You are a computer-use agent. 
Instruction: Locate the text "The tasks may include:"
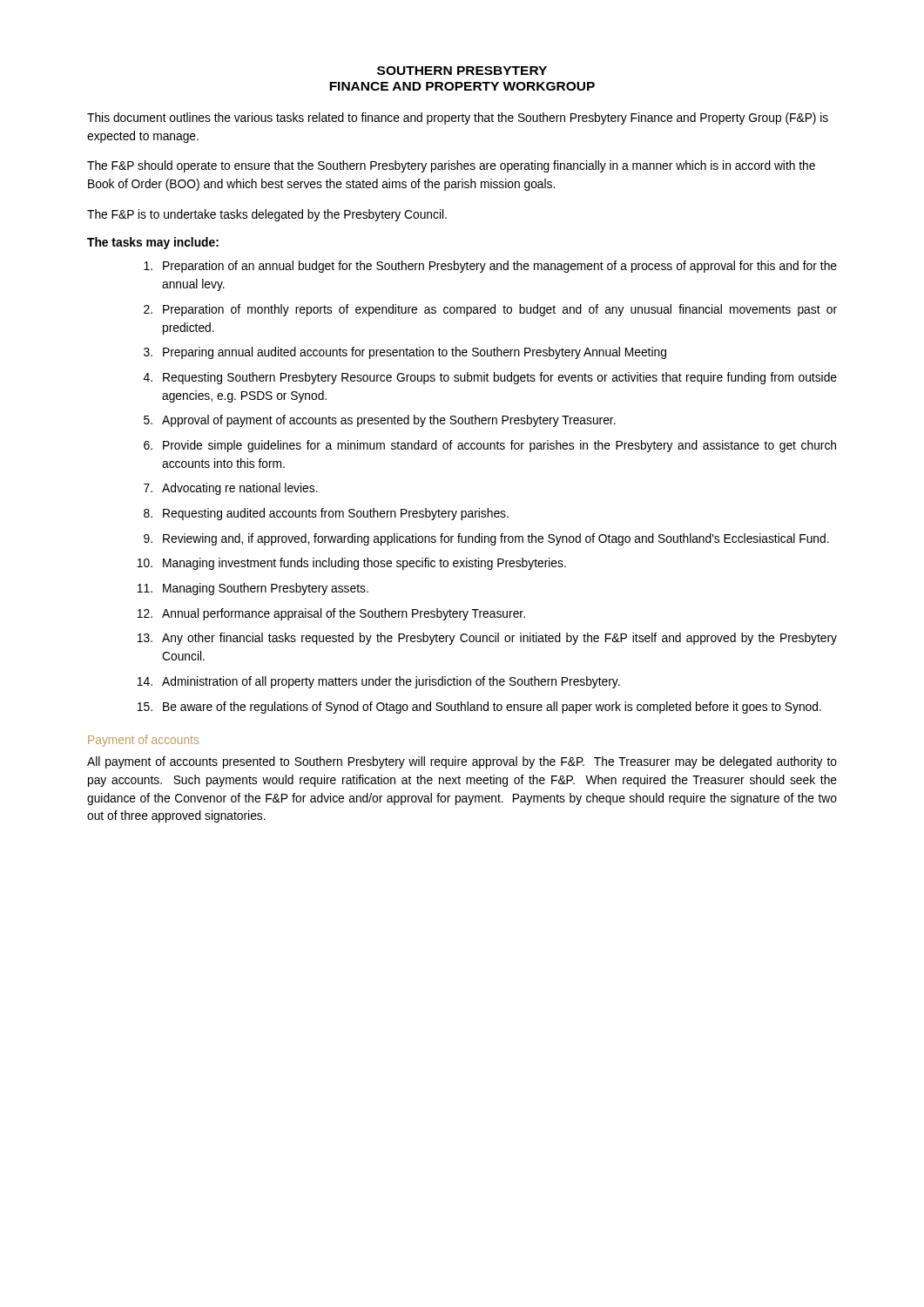click(x=153, y=243)
